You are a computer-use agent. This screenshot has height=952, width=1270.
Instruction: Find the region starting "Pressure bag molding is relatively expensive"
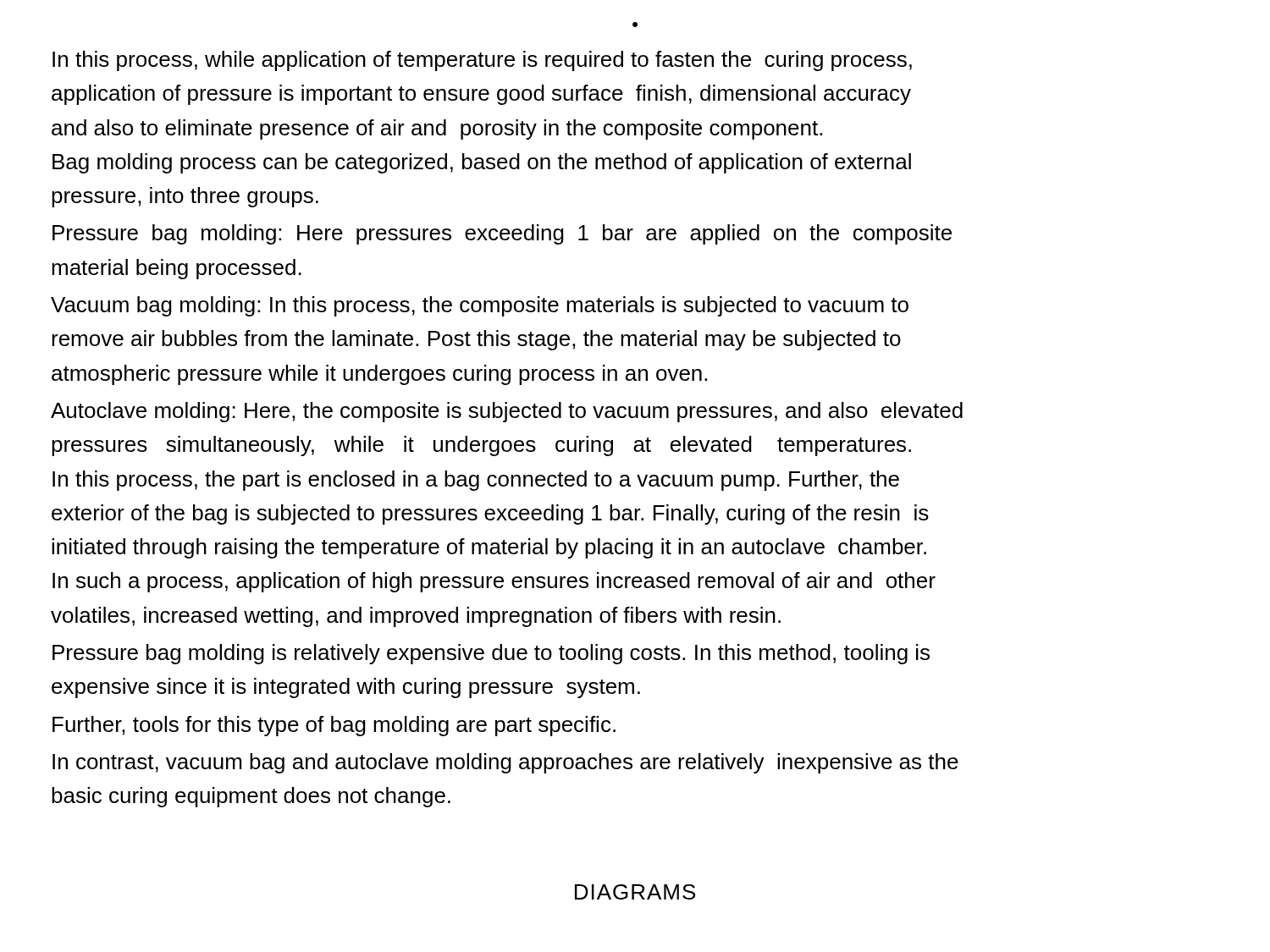[x=635, y=670]
